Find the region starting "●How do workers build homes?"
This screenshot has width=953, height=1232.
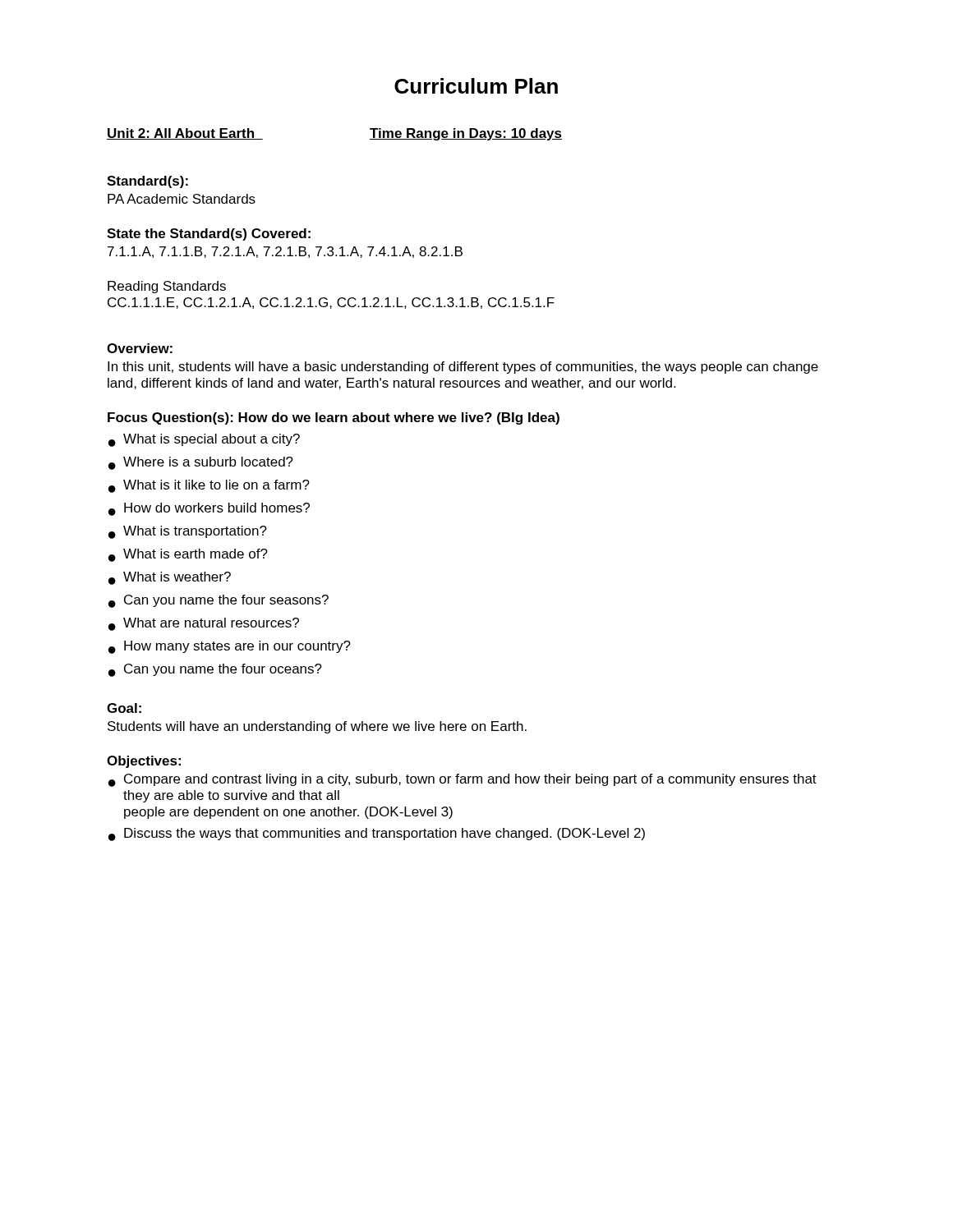pyautogui.click(x=209, y=511)
